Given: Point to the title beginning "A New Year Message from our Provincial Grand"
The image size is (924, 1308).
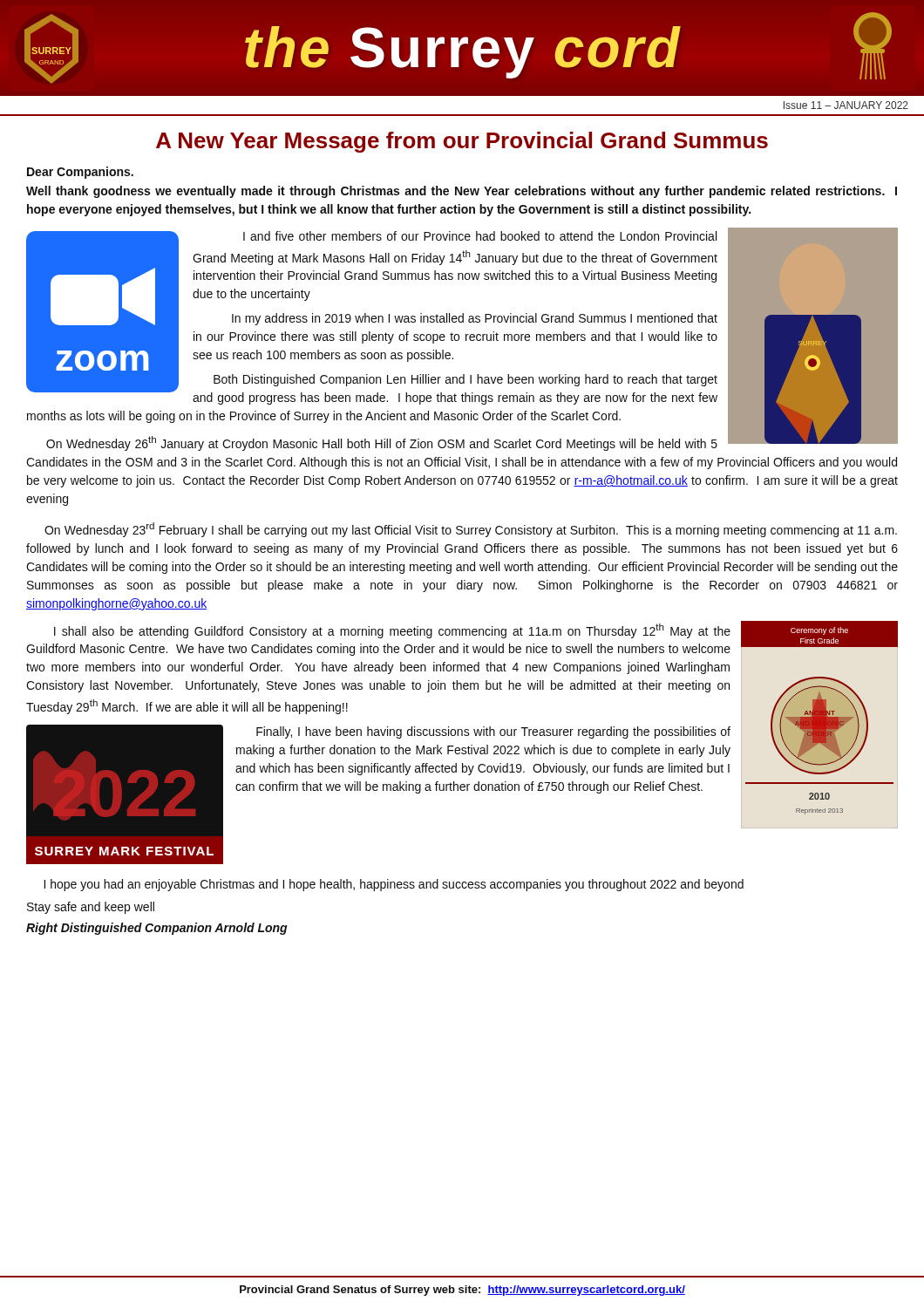Looking at the screenshot, I should point(462,140).
